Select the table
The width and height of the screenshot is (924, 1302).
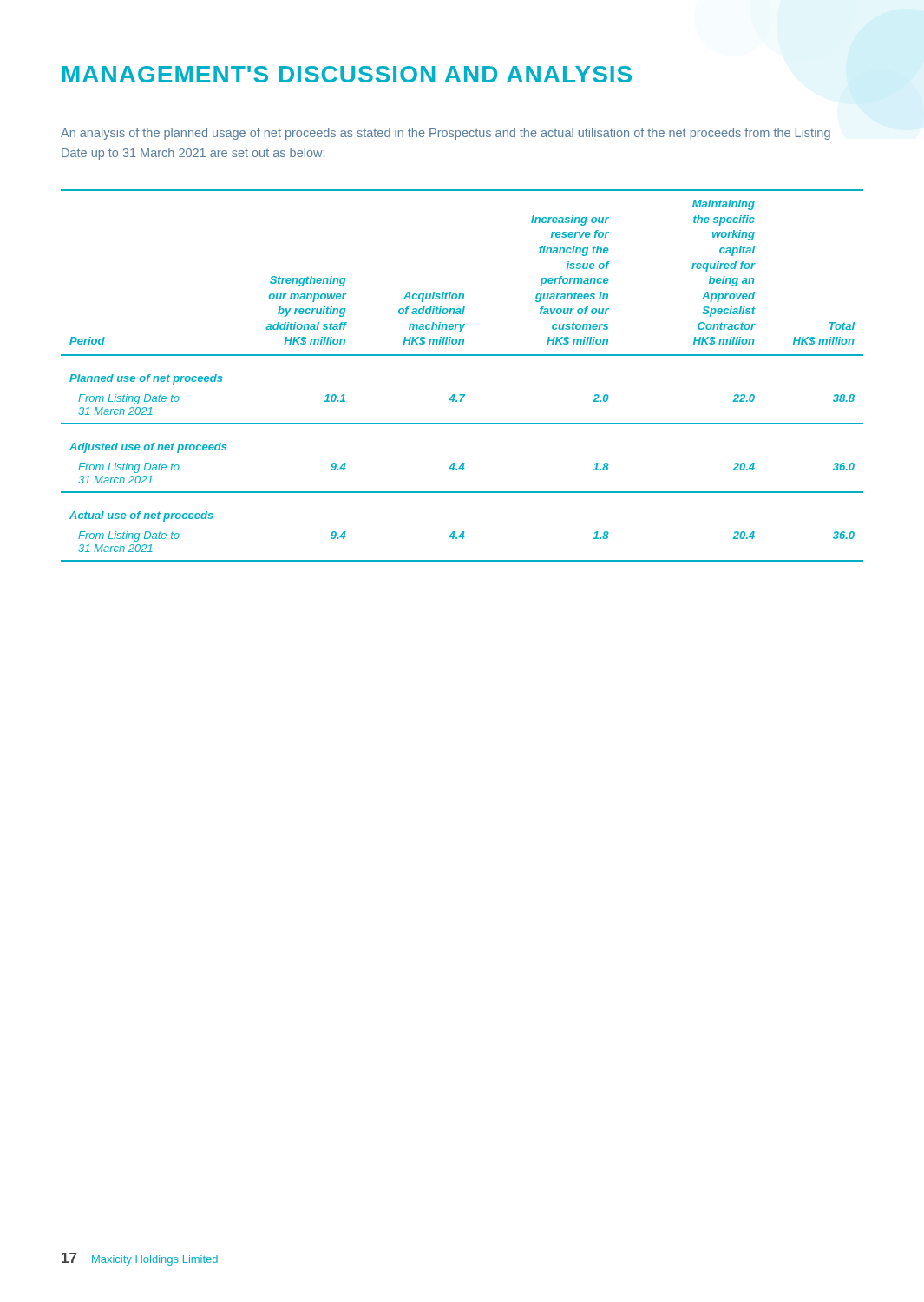point(462,375)
